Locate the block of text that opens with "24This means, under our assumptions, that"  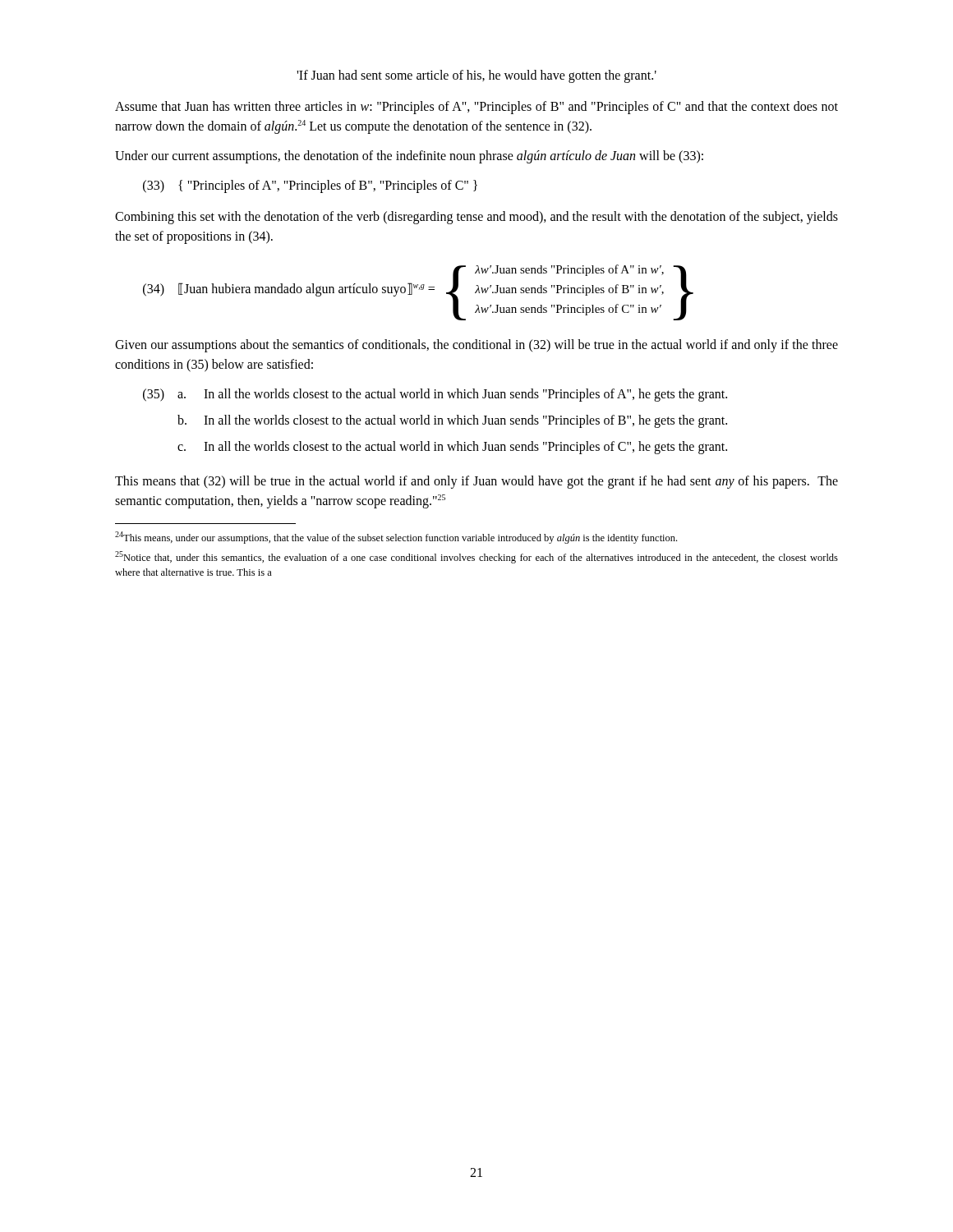click(396, 537)
